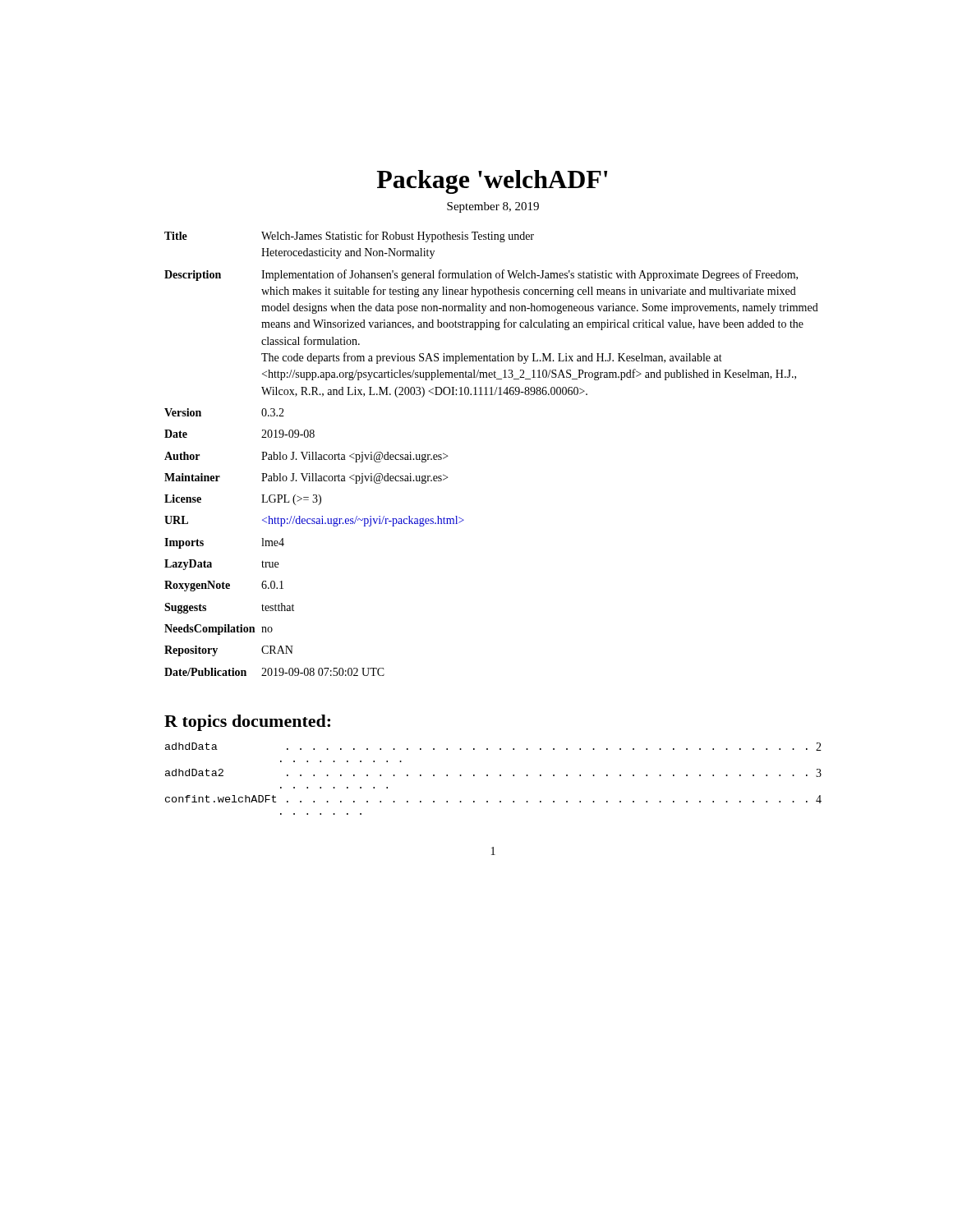Click on the text that reads "LazyData true"
The width and height of the screenshot is (953, 1232).
(x=180, y=565)
